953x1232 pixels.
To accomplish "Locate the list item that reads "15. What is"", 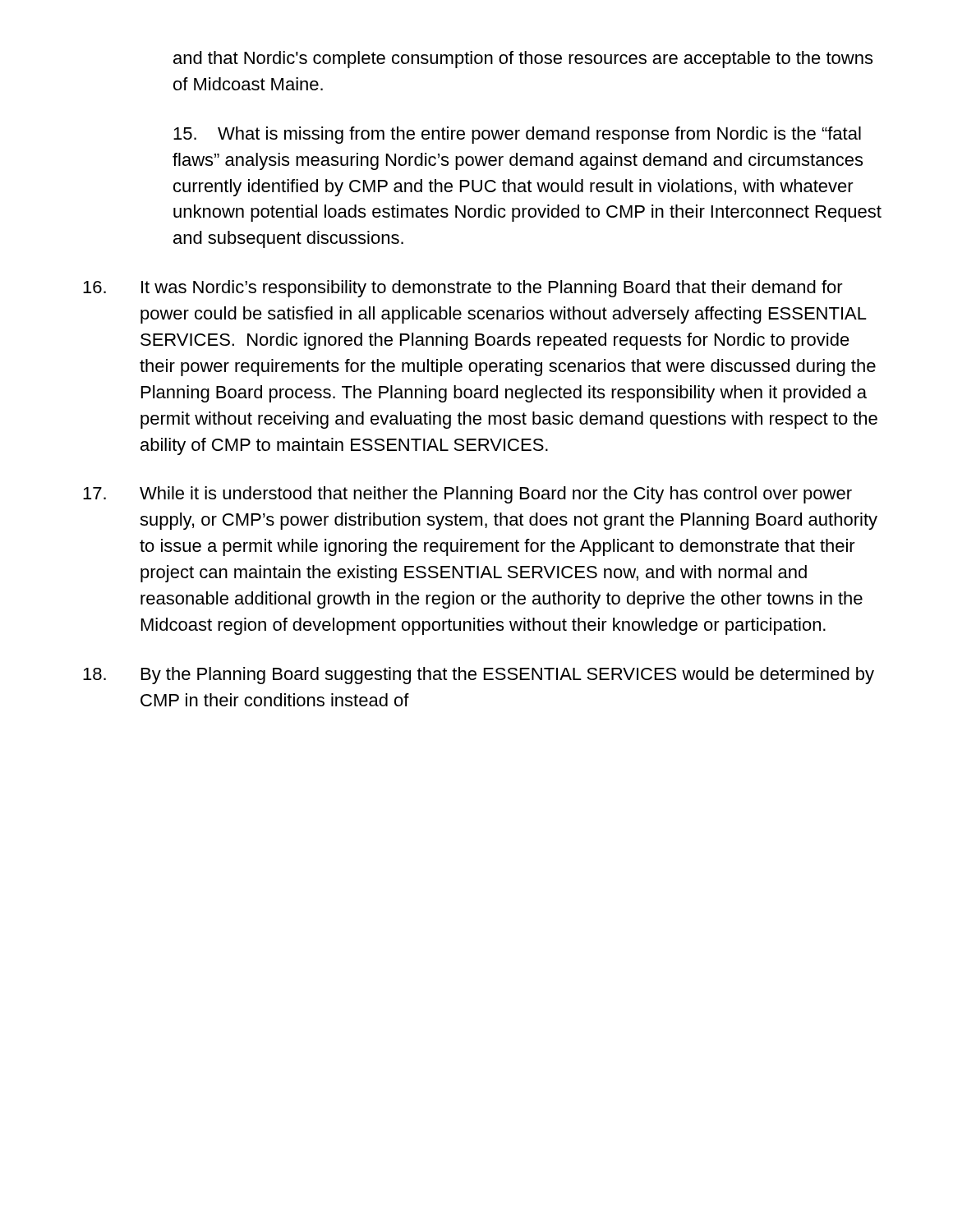I will [x=527, y=186].
